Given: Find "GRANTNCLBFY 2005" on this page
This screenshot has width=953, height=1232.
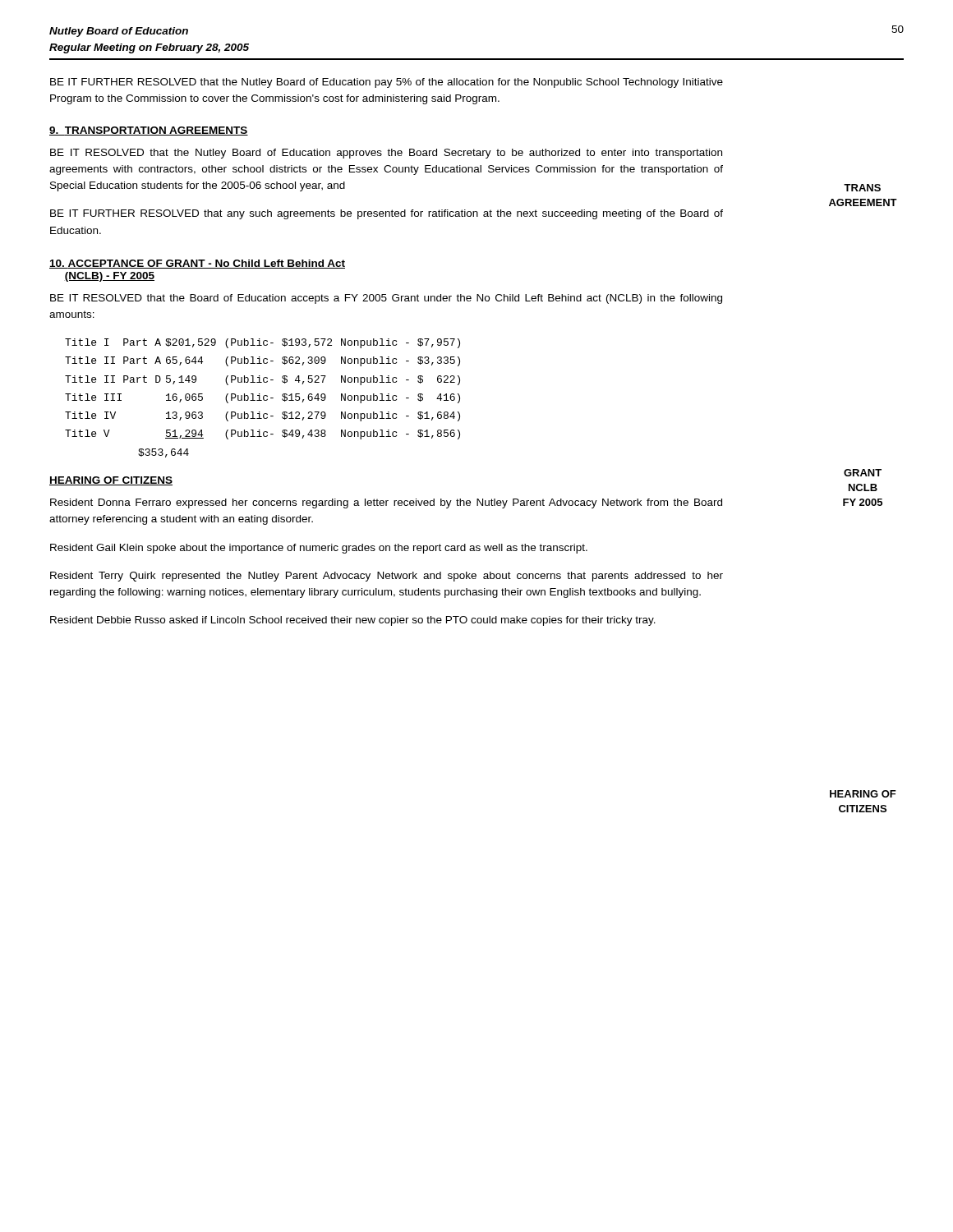Looking at the screenshot, I should pyautogui.click(x=863, y=488).
